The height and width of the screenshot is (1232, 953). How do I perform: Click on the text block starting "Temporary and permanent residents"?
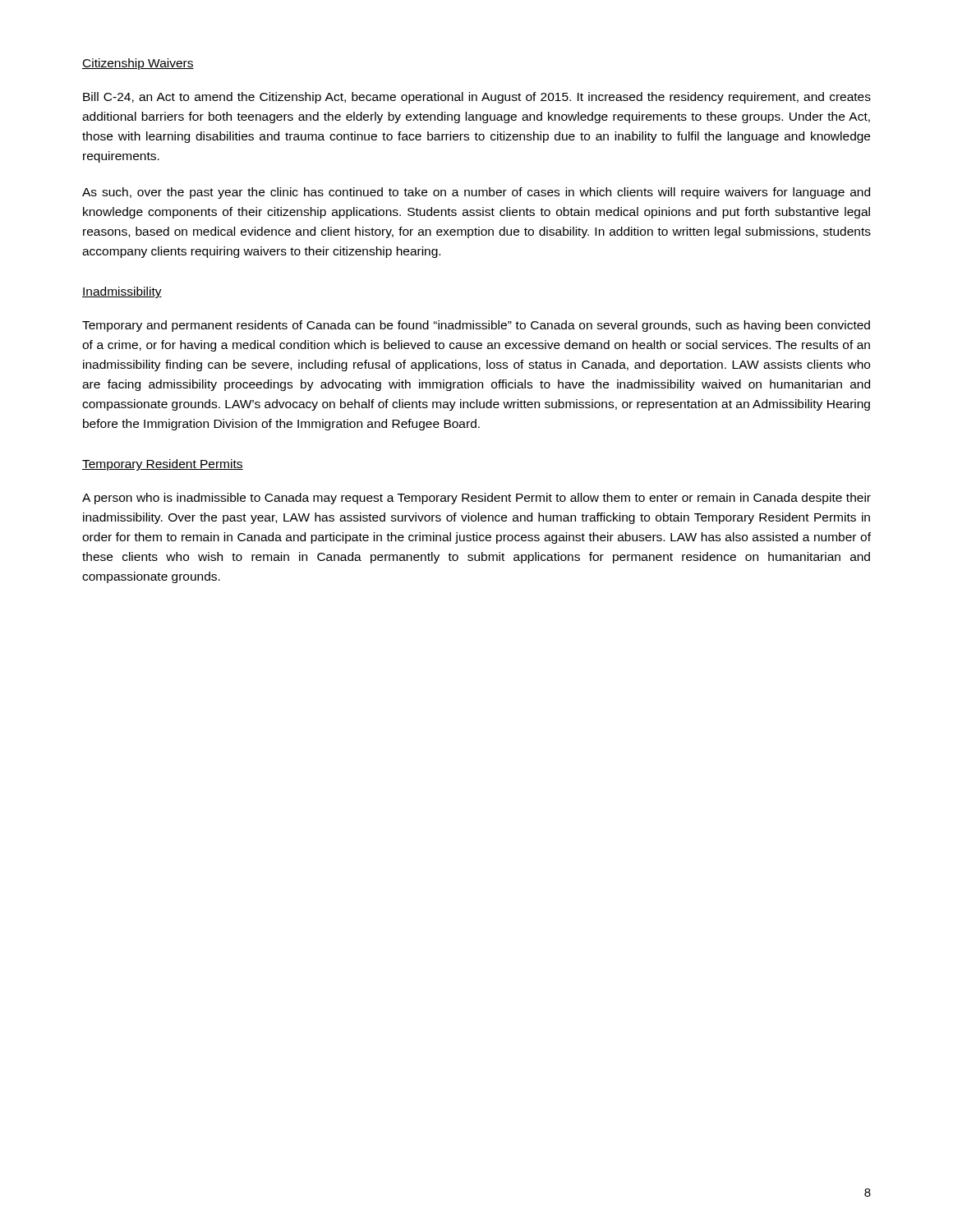pos(476,374)
